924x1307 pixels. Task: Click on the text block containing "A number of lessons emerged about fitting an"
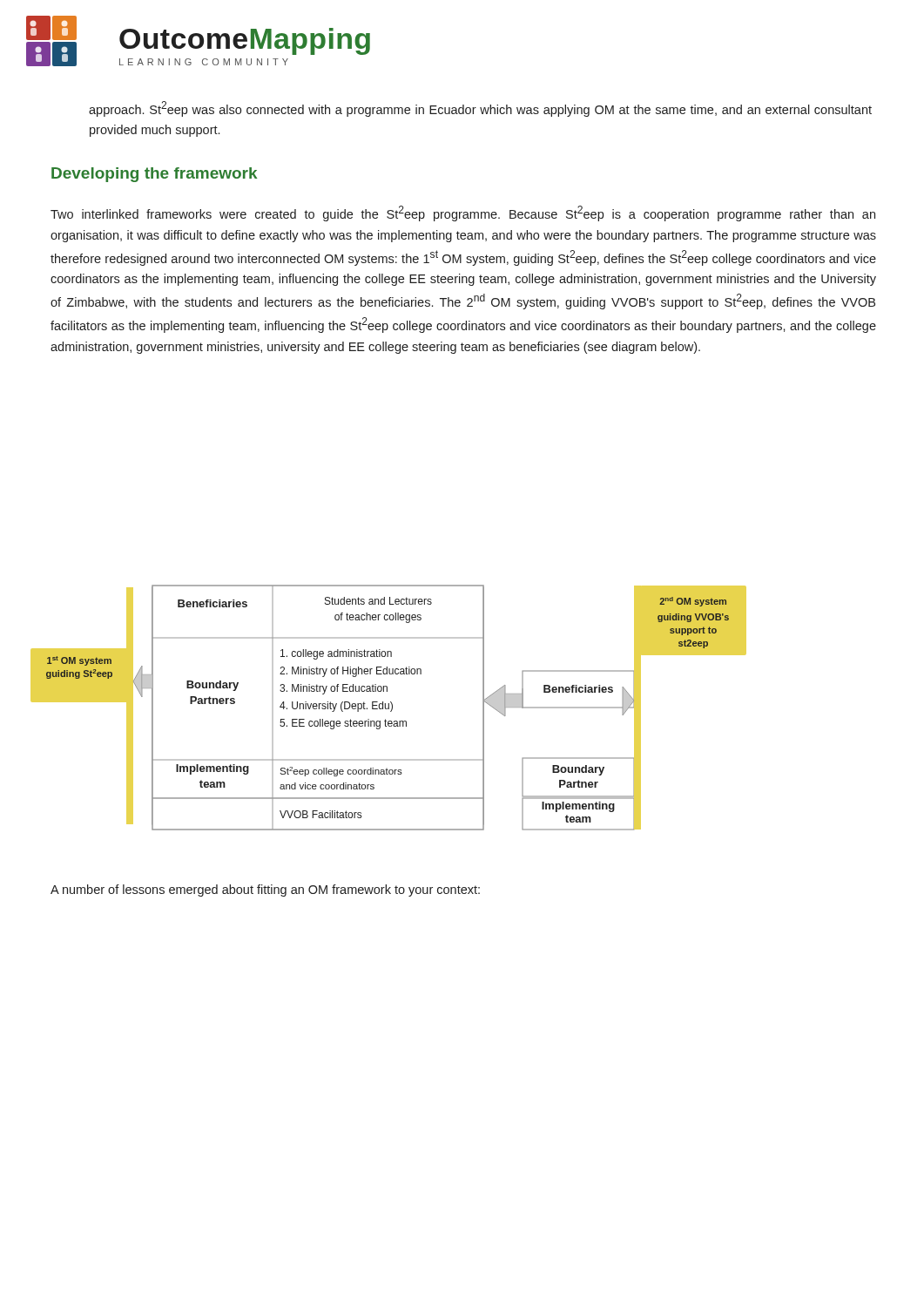[x=266, y=890]
